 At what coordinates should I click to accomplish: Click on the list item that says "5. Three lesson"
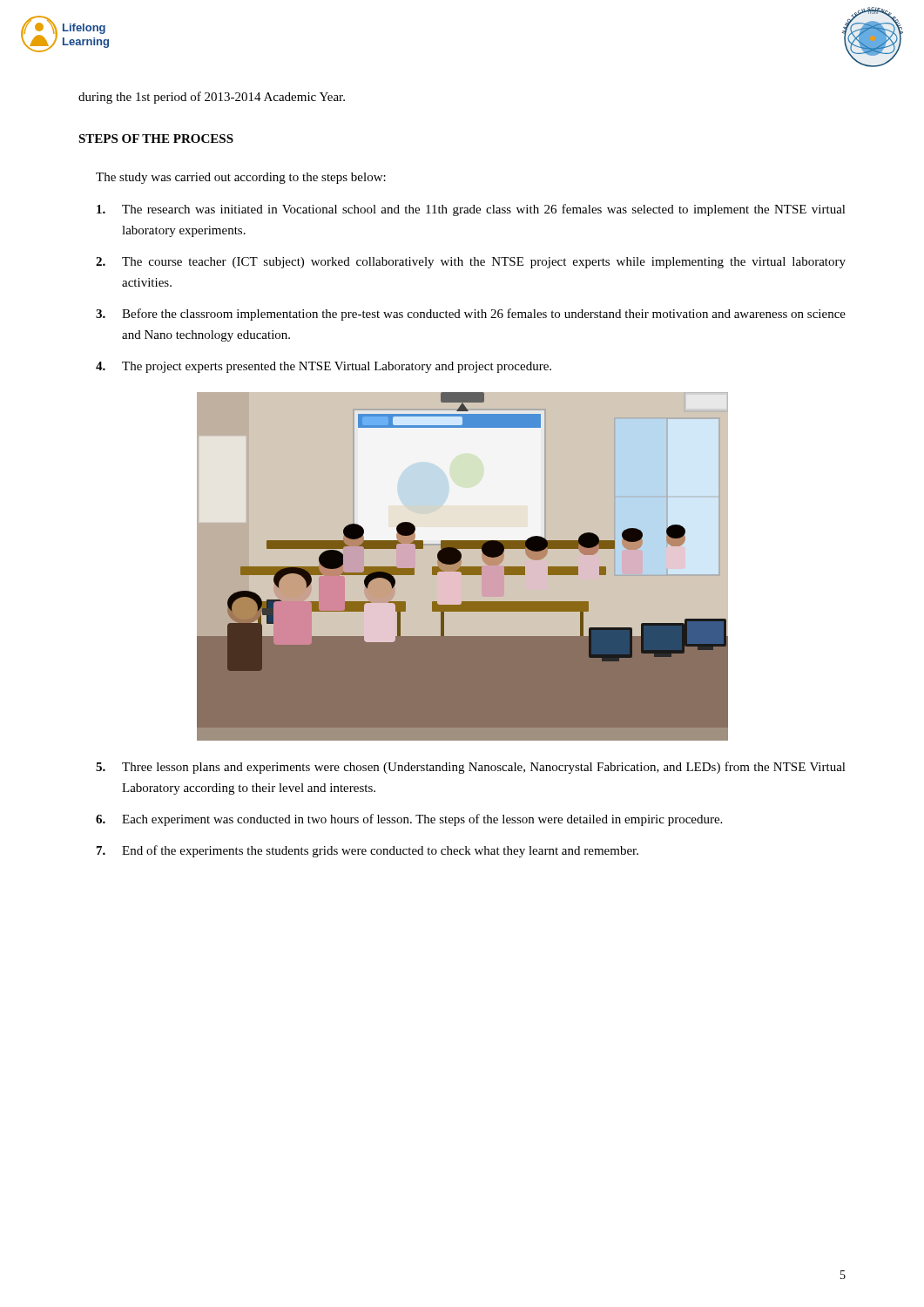(471, 776)
